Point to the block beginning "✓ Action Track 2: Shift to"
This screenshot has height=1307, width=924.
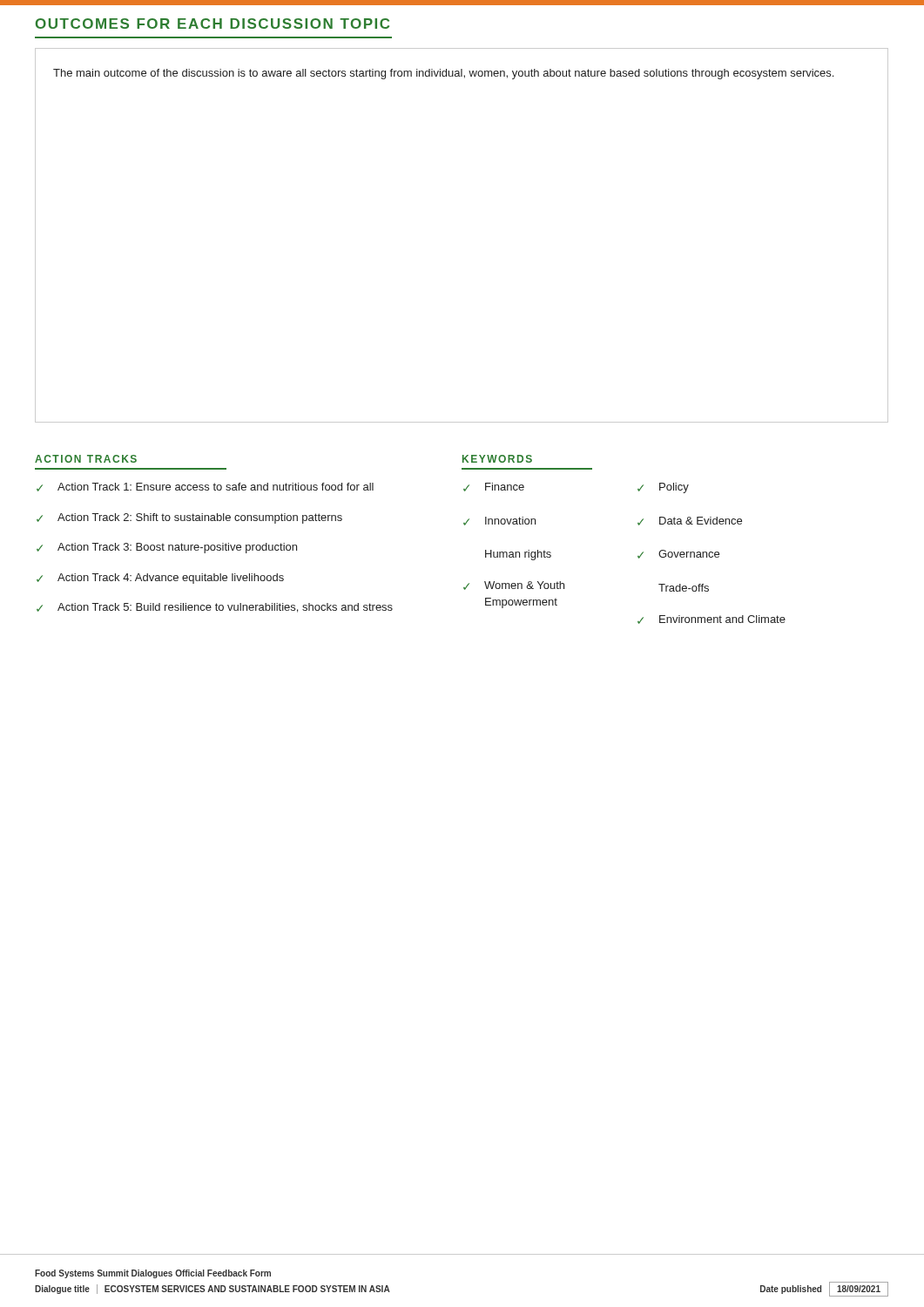point(189,518)
